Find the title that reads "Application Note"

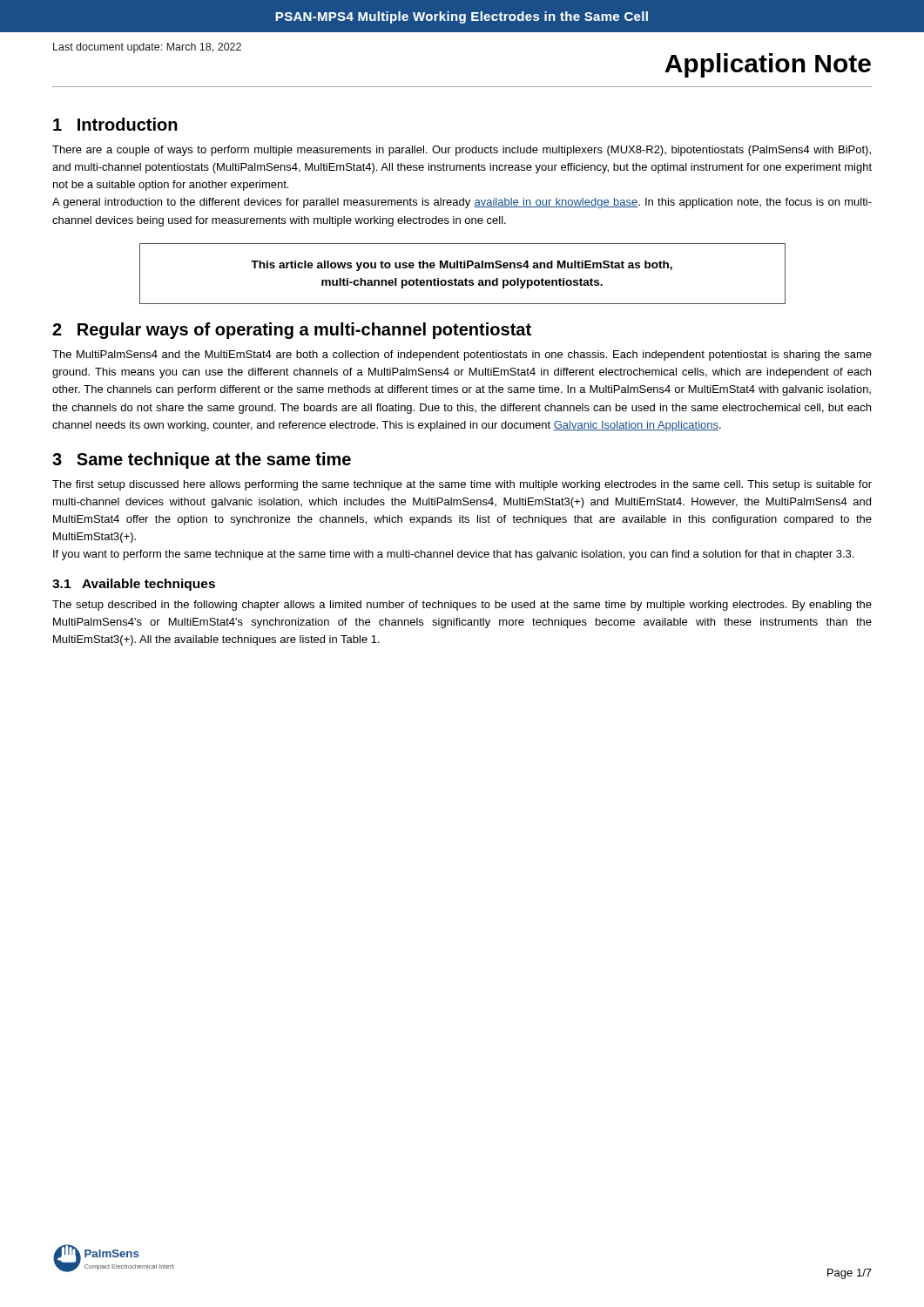768,63
